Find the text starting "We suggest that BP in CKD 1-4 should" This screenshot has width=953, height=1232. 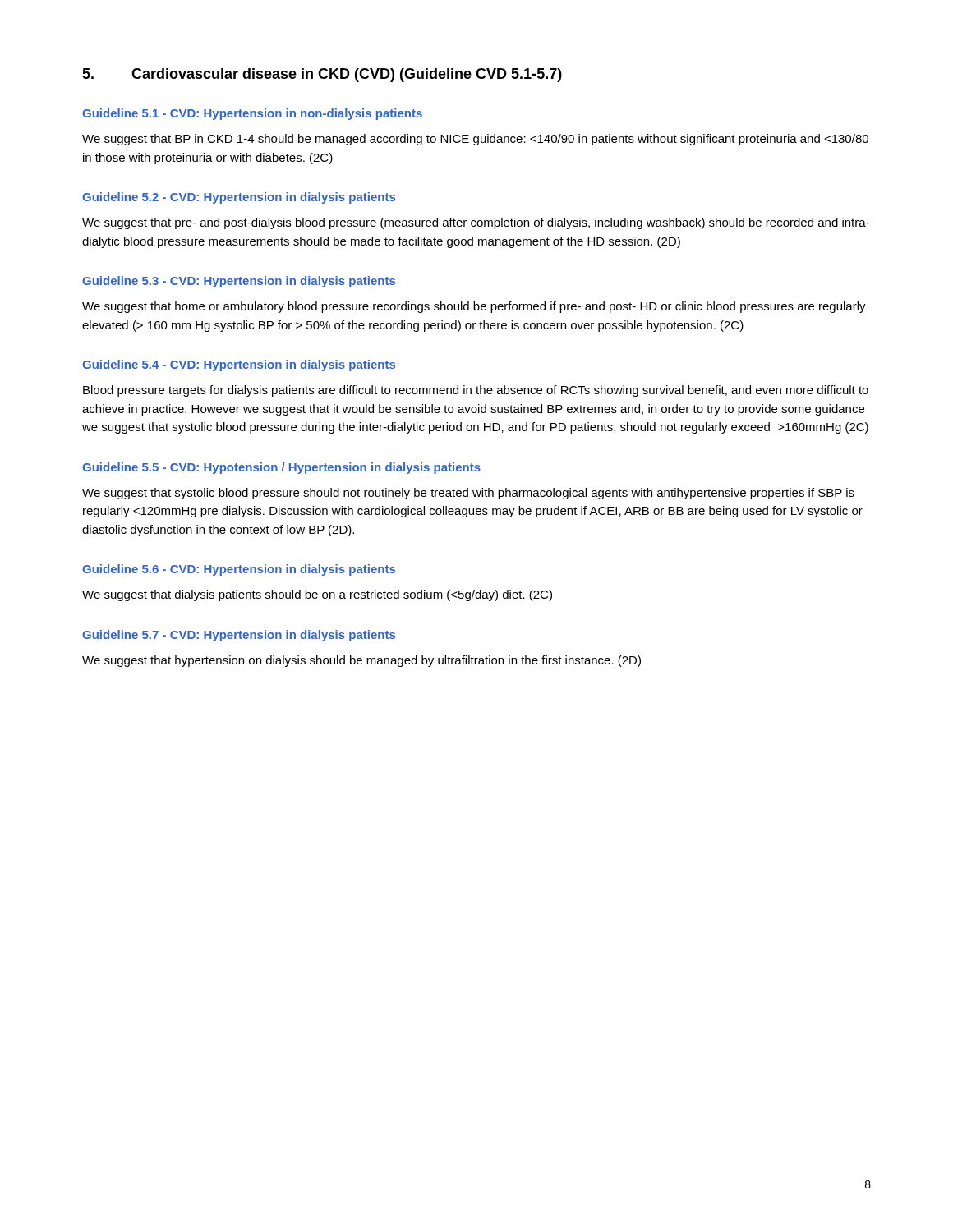[x=475, y=148]
